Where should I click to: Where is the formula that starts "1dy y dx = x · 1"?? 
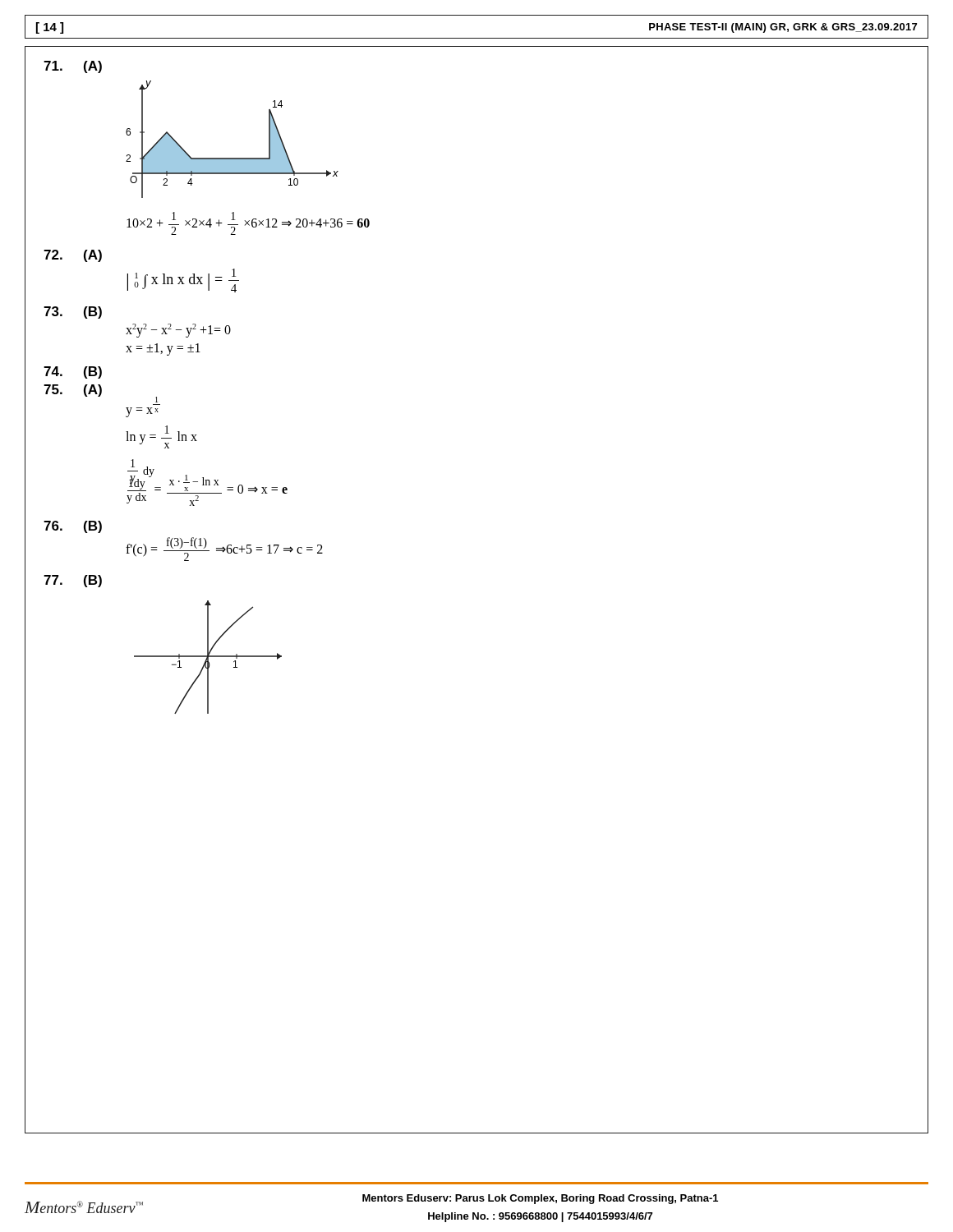point(207,491)
